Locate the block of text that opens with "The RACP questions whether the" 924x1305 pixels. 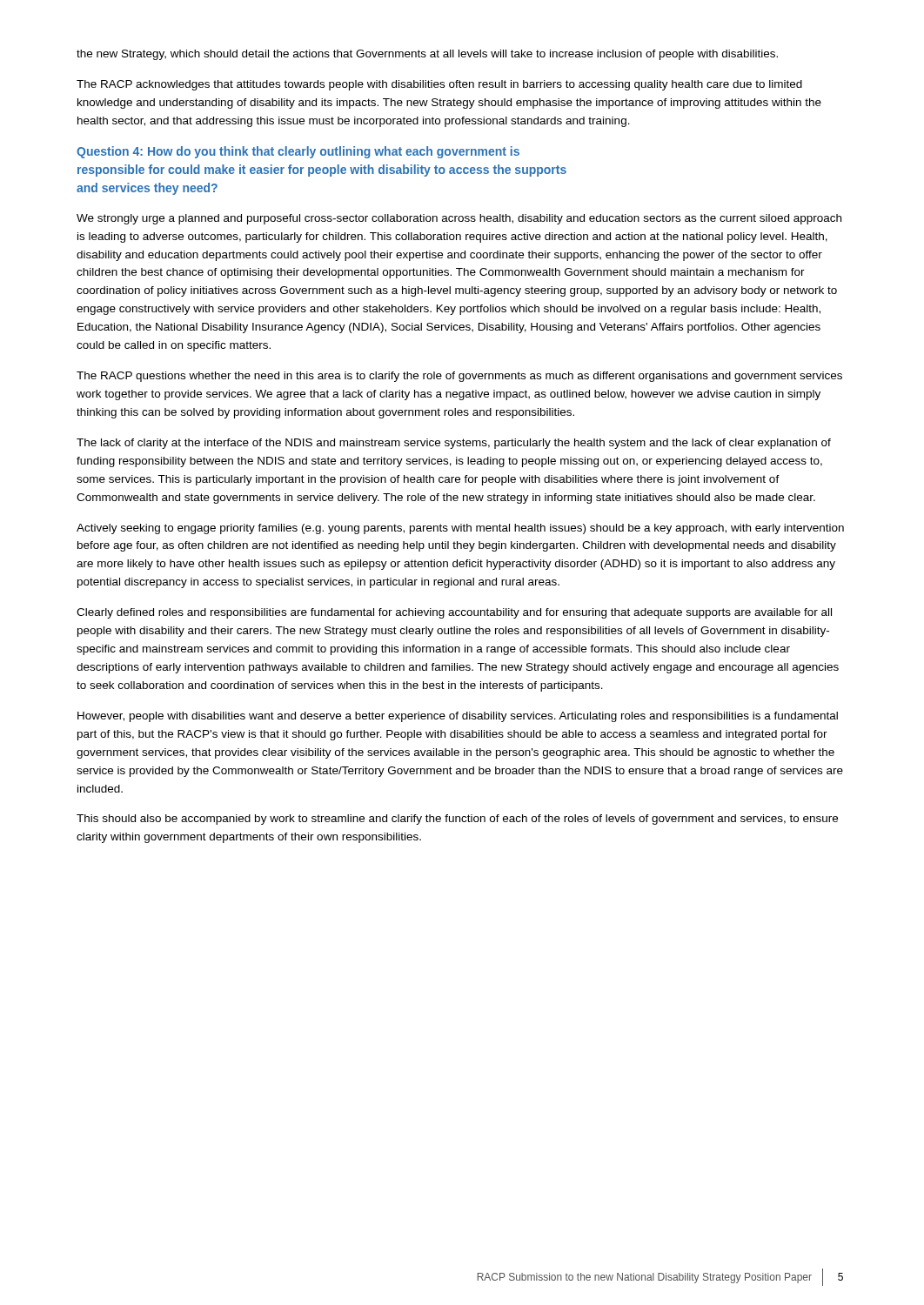tap(460, 394)
